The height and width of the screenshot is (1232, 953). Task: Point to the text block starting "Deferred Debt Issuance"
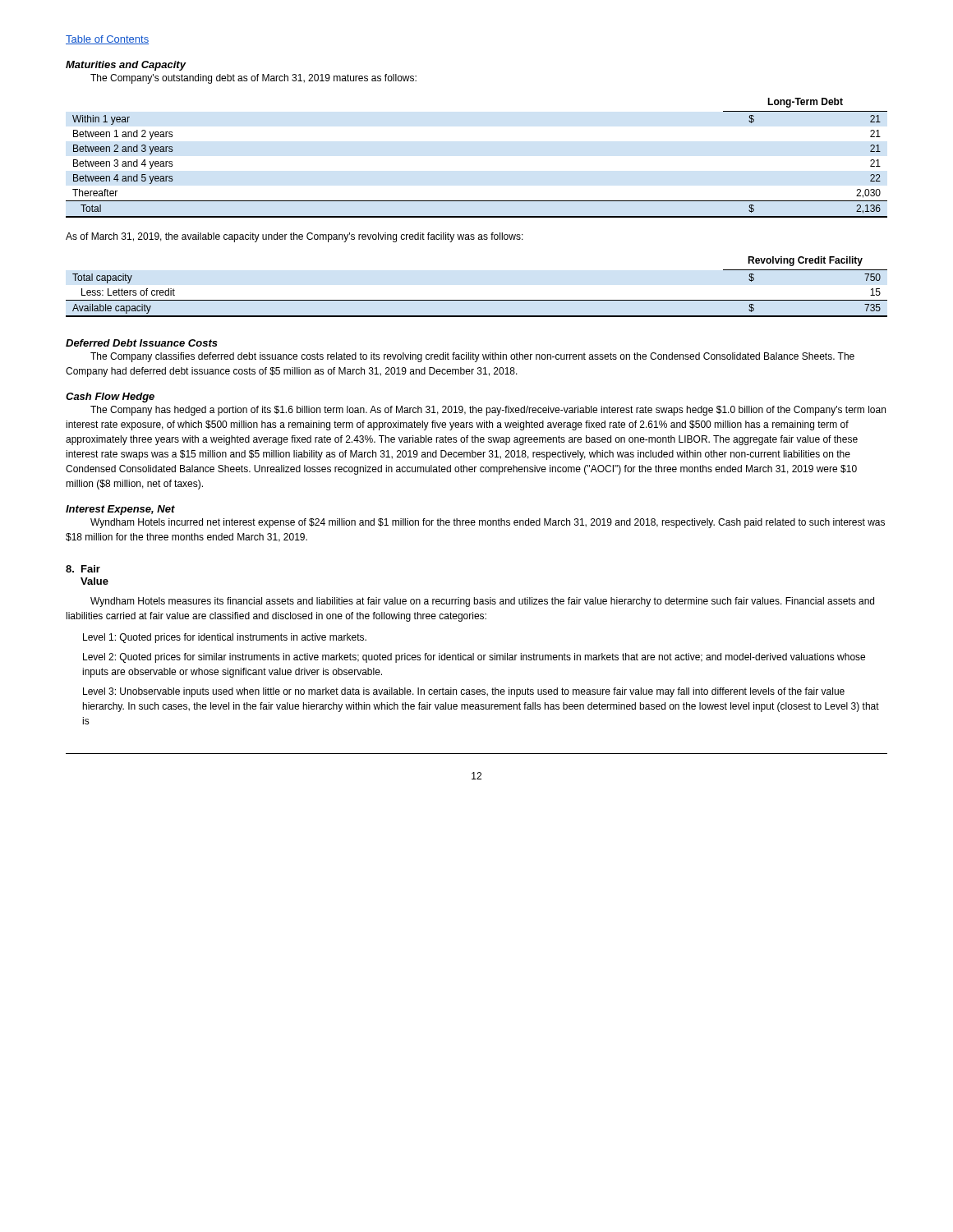142,343
